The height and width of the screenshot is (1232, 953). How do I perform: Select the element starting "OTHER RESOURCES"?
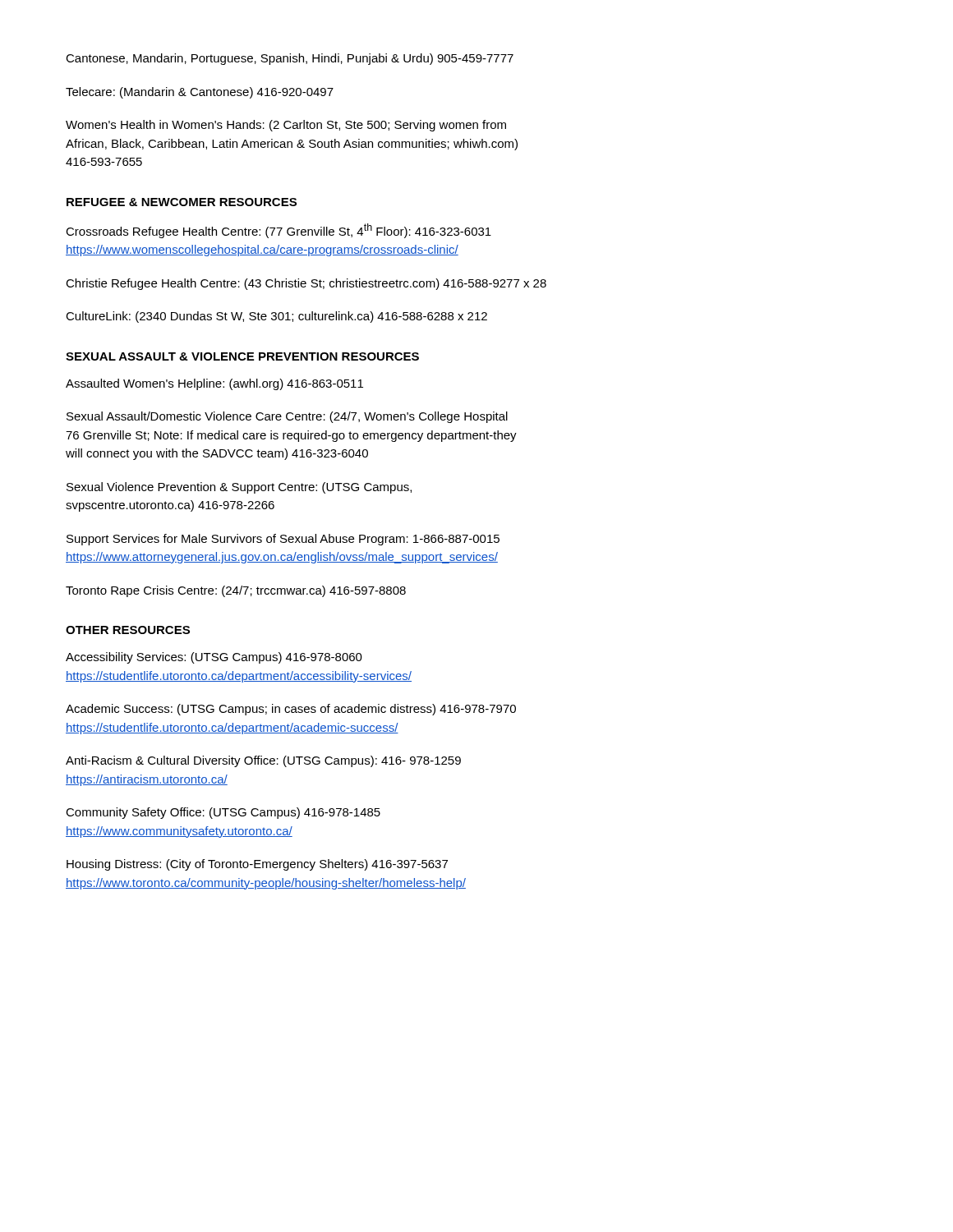pyautogui.click(x=128, y=630)
